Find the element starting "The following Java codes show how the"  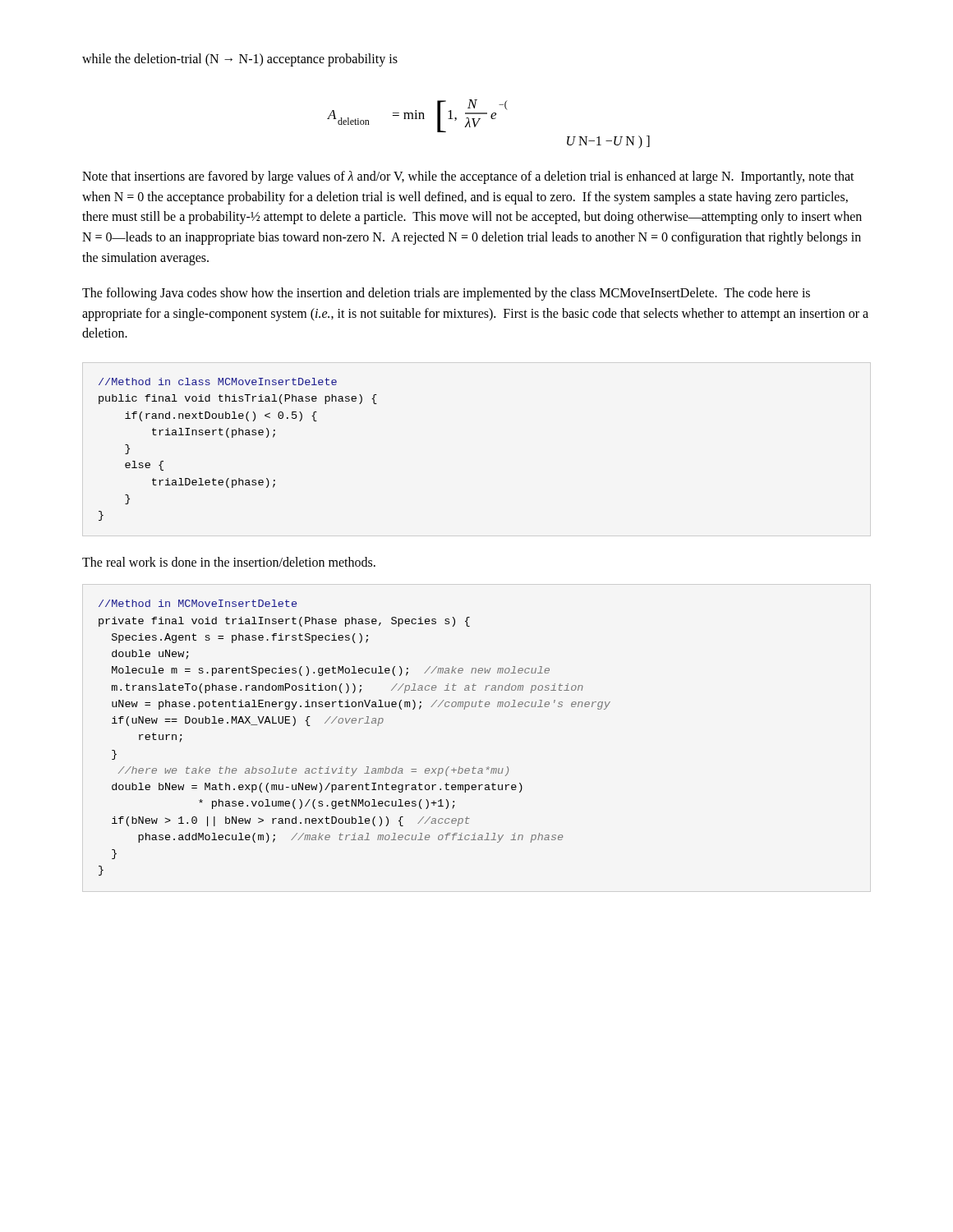click(475, 313)
